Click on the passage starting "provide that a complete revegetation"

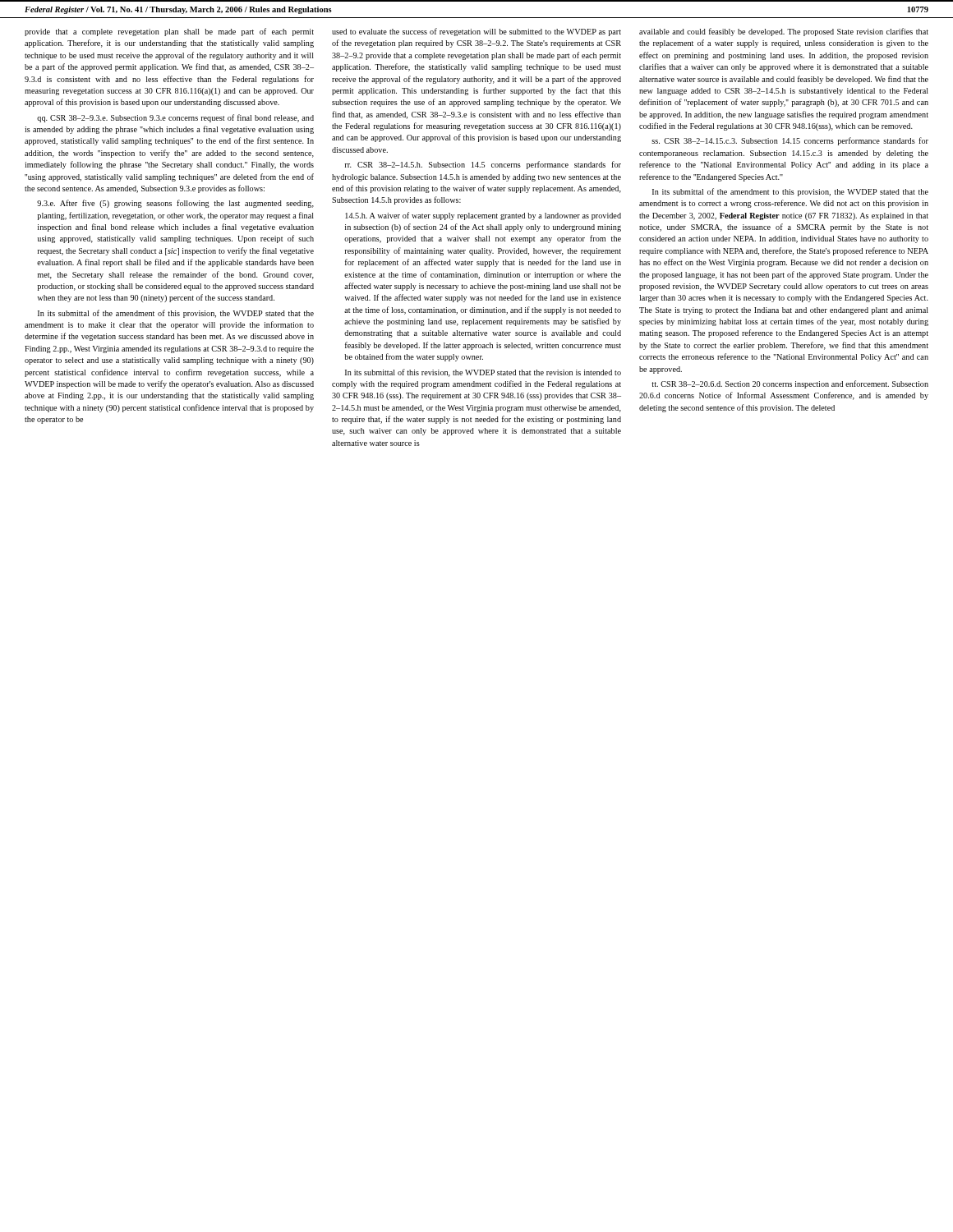[169, 68]
